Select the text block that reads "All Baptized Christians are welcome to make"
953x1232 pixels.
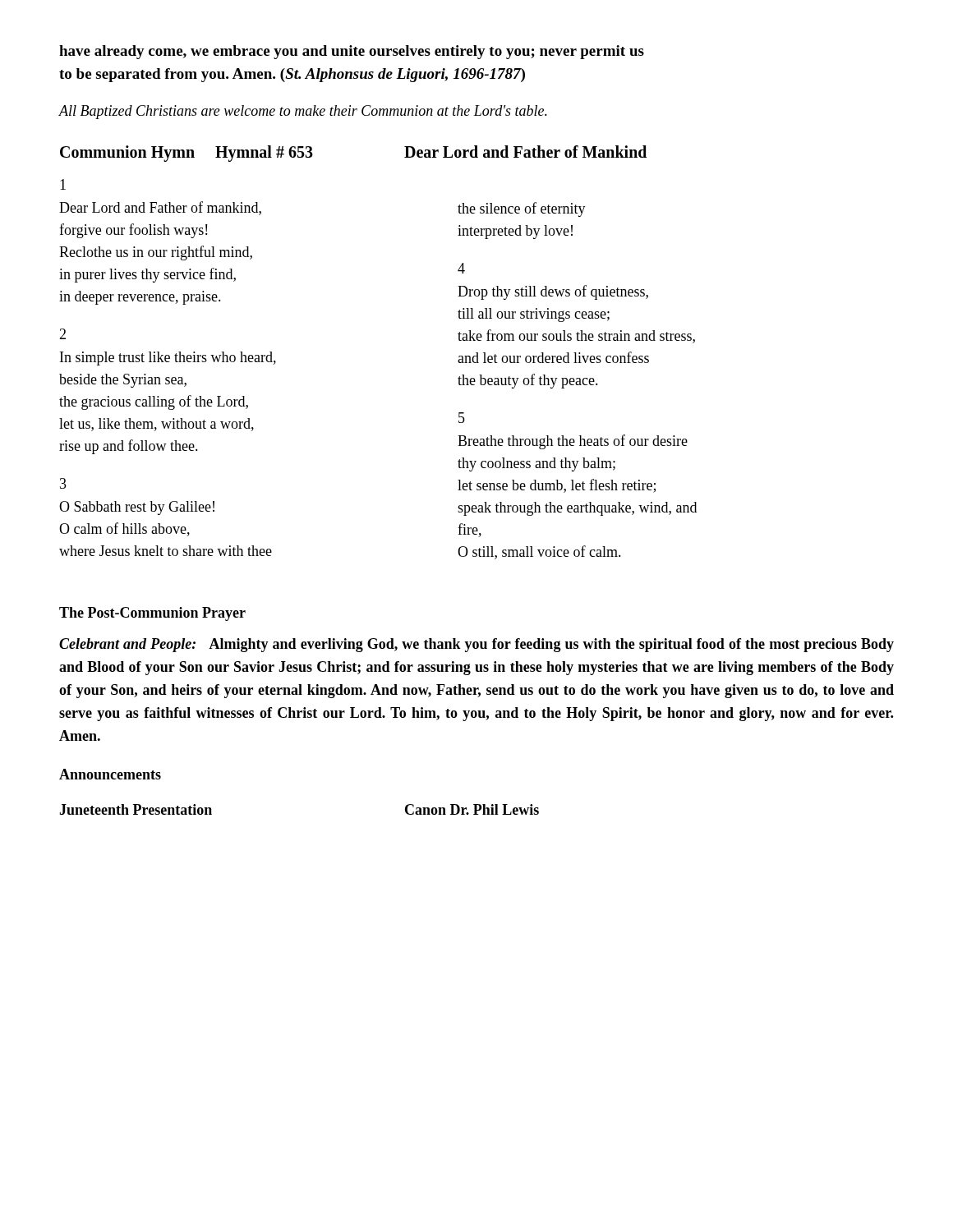click(304, 111)
